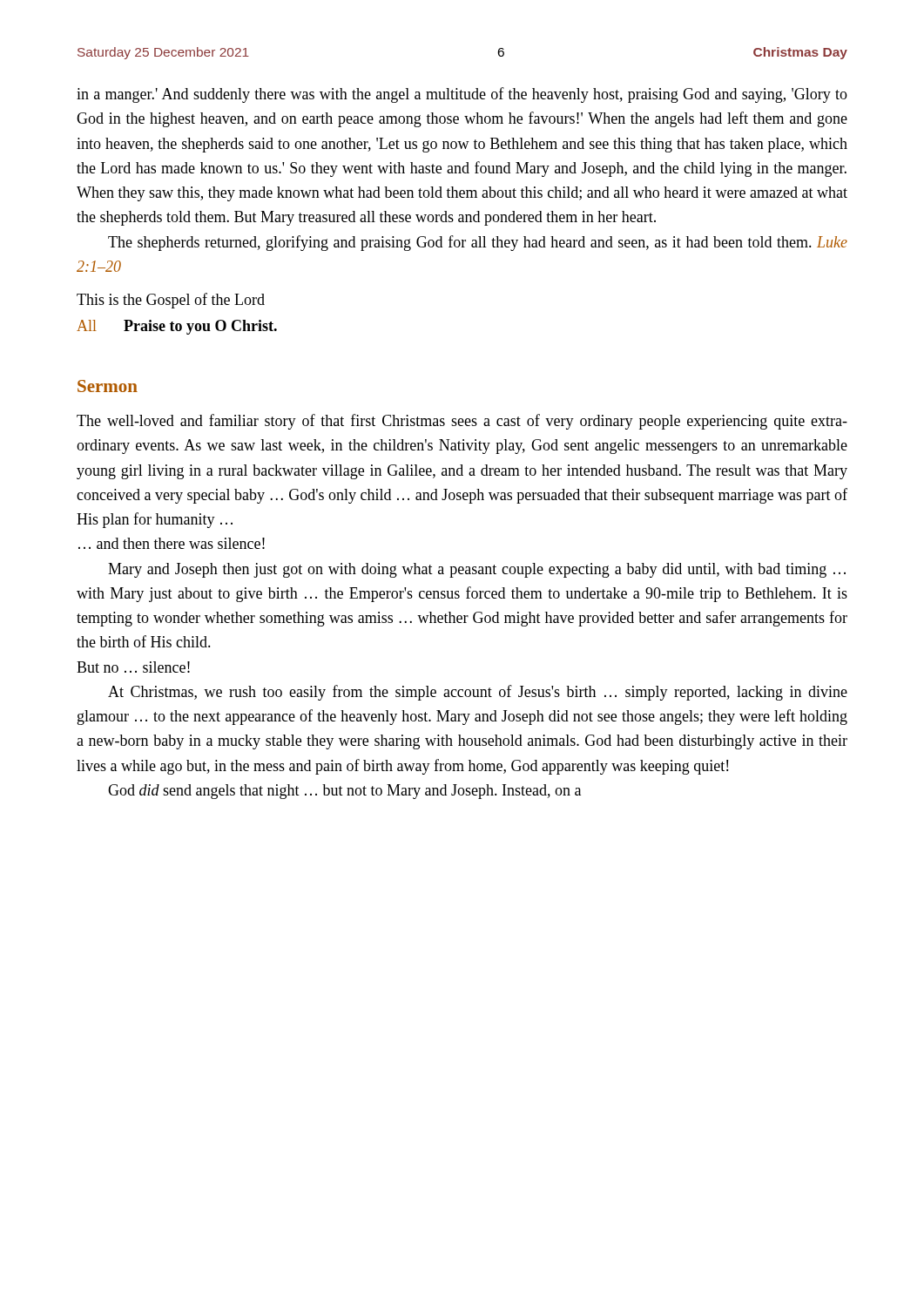The image size is (924, 1307).
Task: Locate the text block starting "in a manger.' And suddenly"
Action: pos(462,156)
